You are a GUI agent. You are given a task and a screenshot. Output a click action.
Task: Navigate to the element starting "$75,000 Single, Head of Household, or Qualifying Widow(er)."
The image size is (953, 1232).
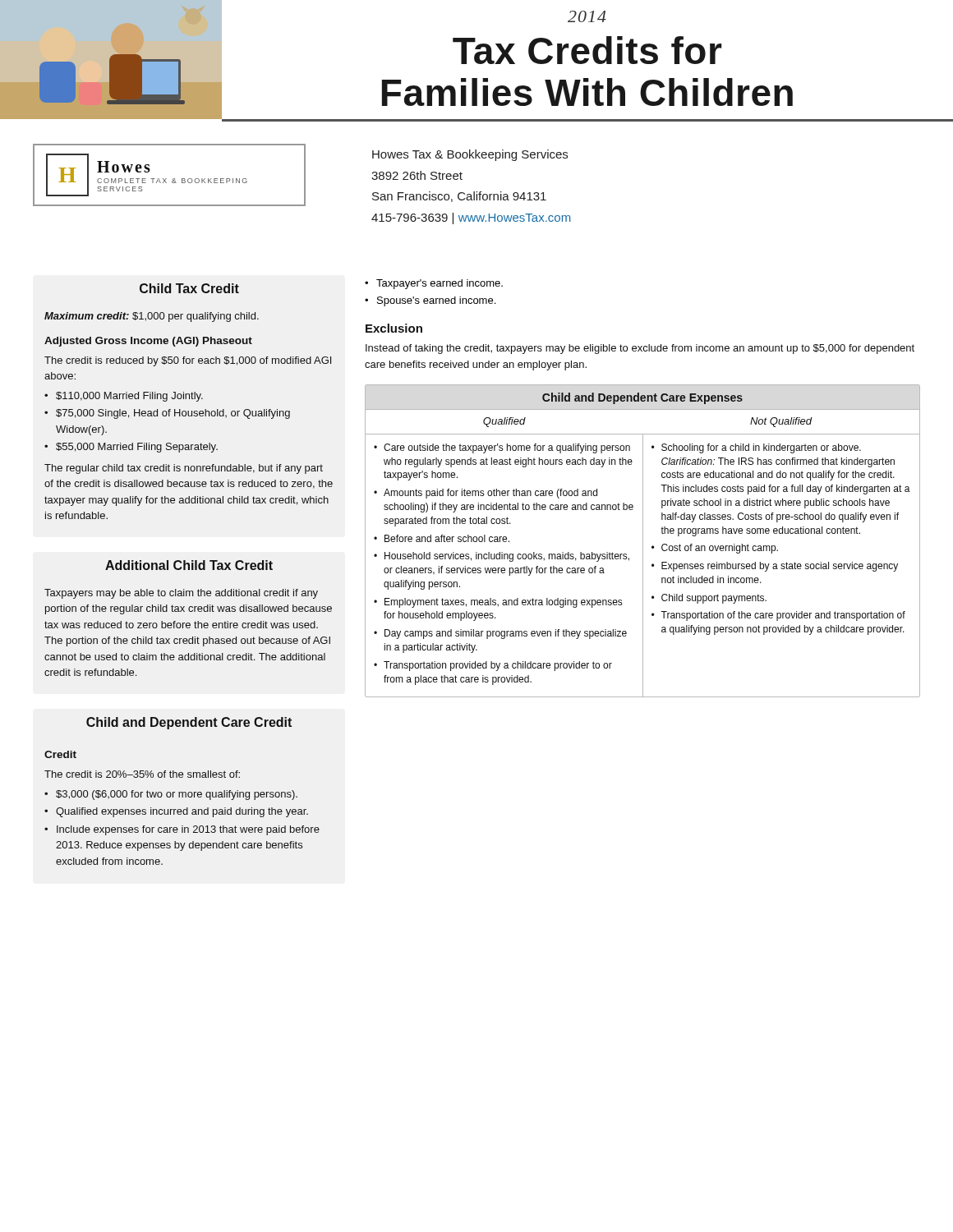click(173, 421)
